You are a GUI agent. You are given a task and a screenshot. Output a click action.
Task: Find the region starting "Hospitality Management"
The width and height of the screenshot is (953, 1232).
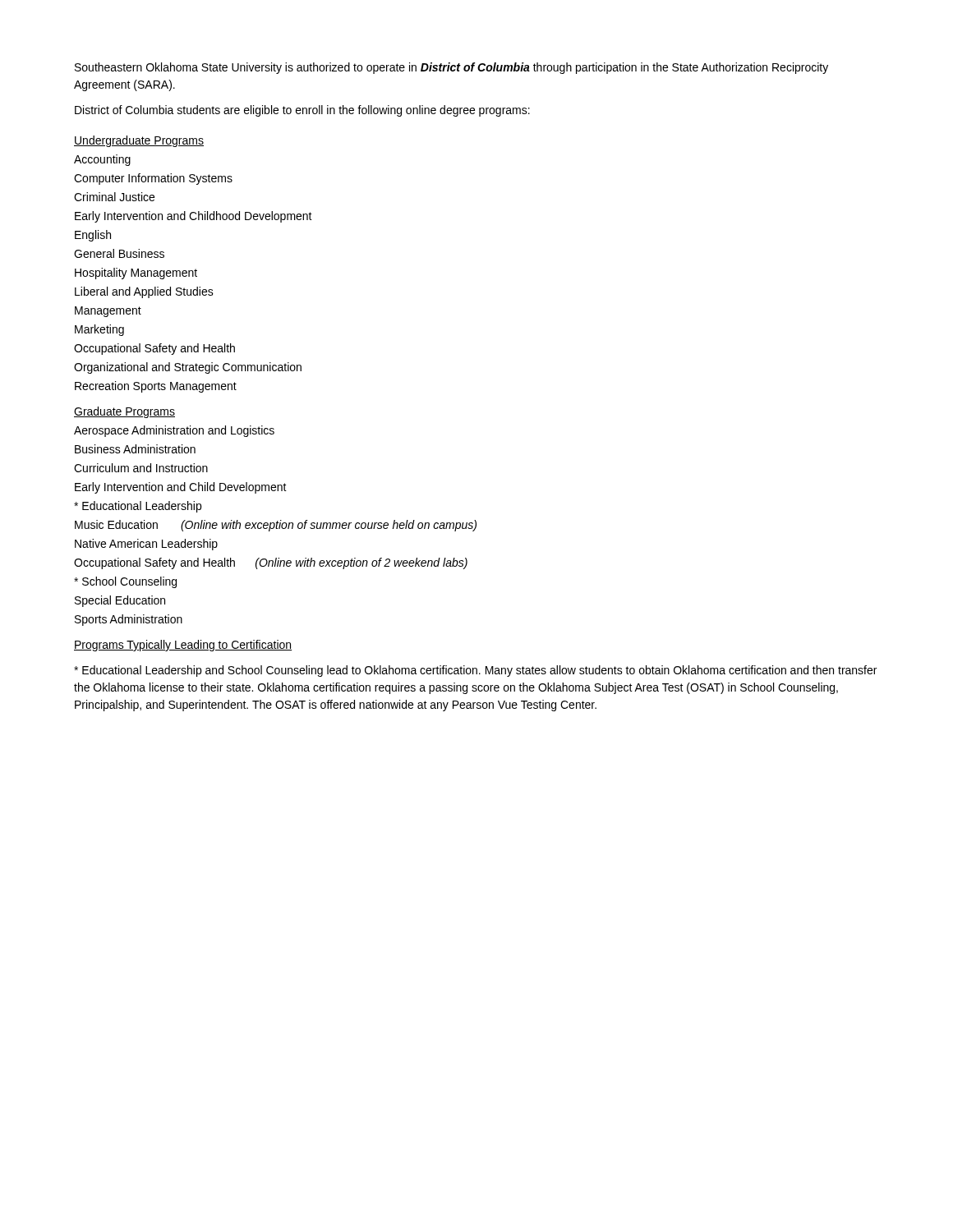click(x=136, y=273)
